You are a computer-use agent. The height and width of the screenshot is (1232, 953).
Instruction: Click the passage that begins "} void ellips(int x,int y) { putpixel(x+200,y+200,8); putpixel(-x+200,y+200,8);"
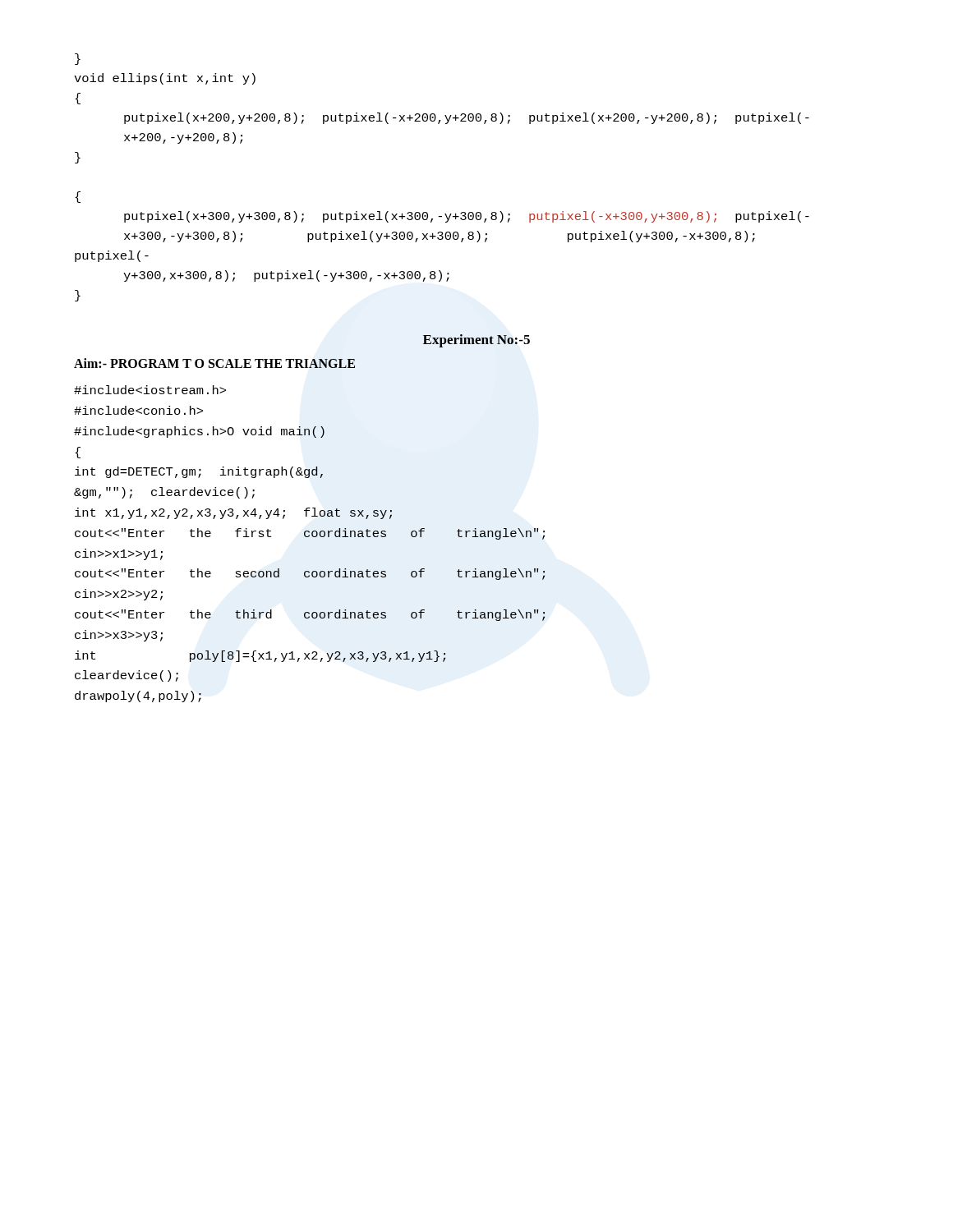coord(78,59)
